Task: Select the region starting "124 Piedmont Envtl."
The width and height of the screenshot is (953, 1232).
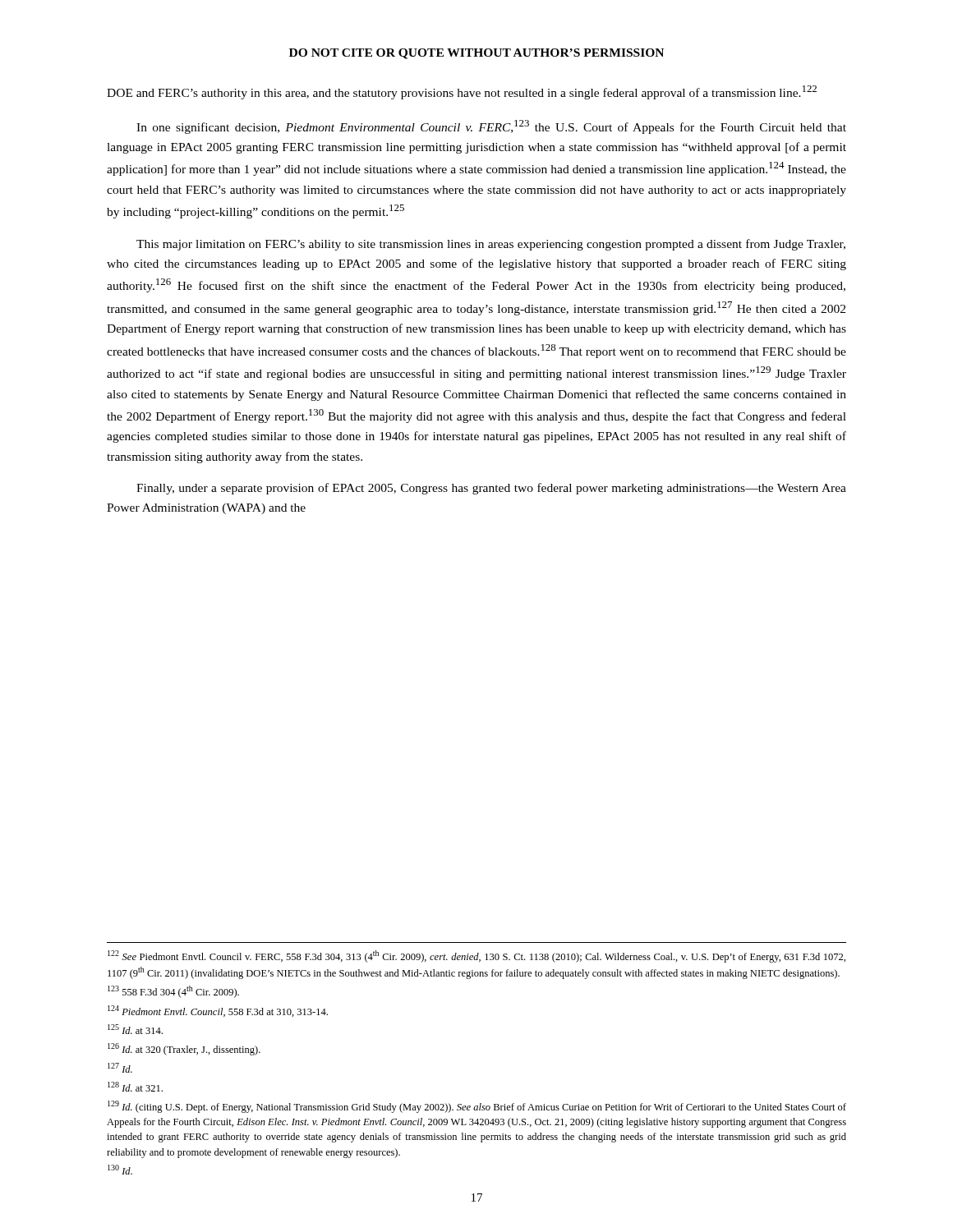Action: (x=218, y=1010)
